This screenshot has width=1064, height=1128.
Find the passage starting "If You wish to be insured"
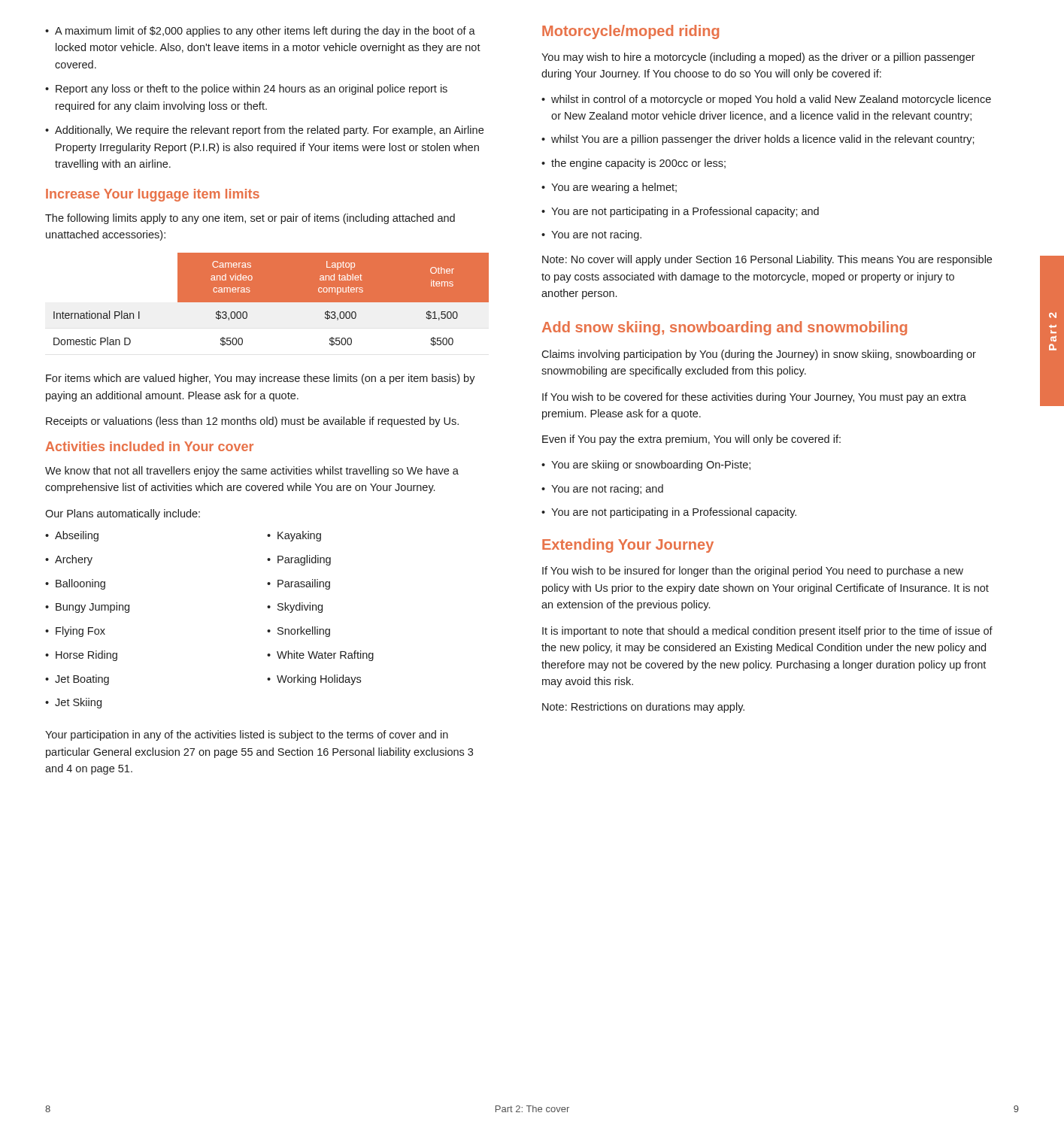point(765,588)
